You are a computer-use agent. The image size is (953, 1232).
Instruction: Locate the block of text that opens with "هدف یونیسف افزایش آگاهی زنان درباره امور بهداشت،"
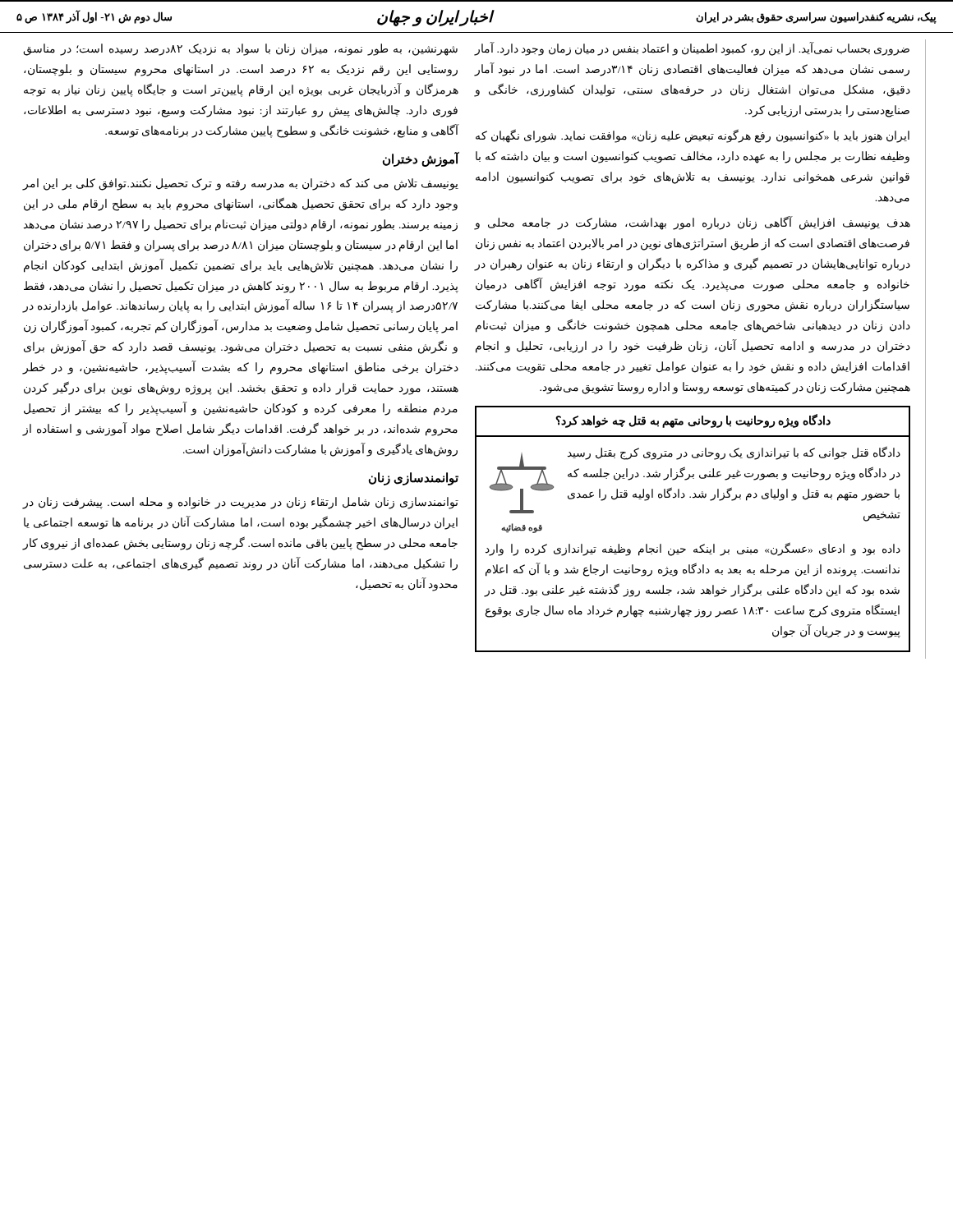click(693, 305)
